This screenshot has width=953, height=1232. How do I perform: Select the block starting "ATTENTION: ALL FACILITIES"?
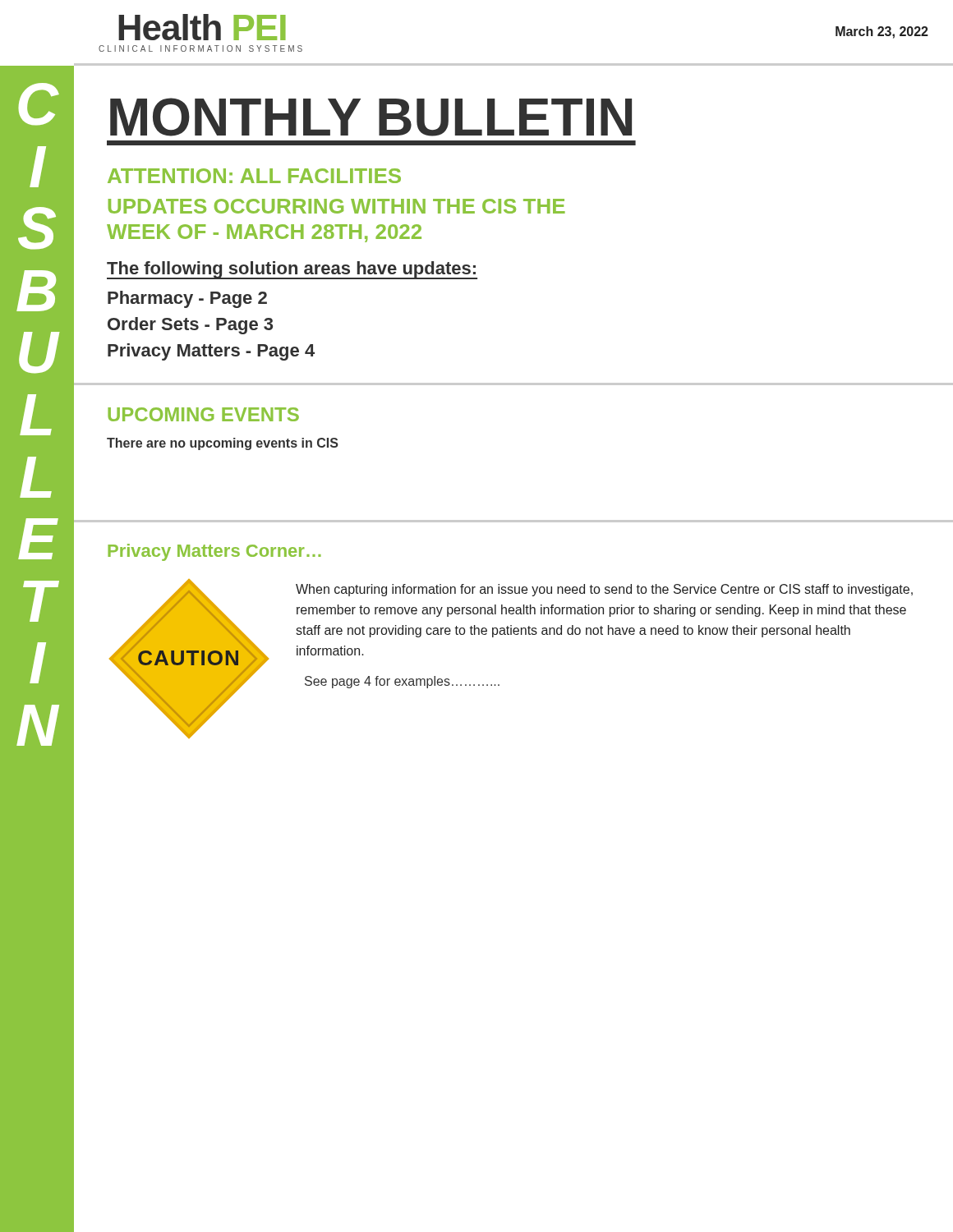pos(254,176)
